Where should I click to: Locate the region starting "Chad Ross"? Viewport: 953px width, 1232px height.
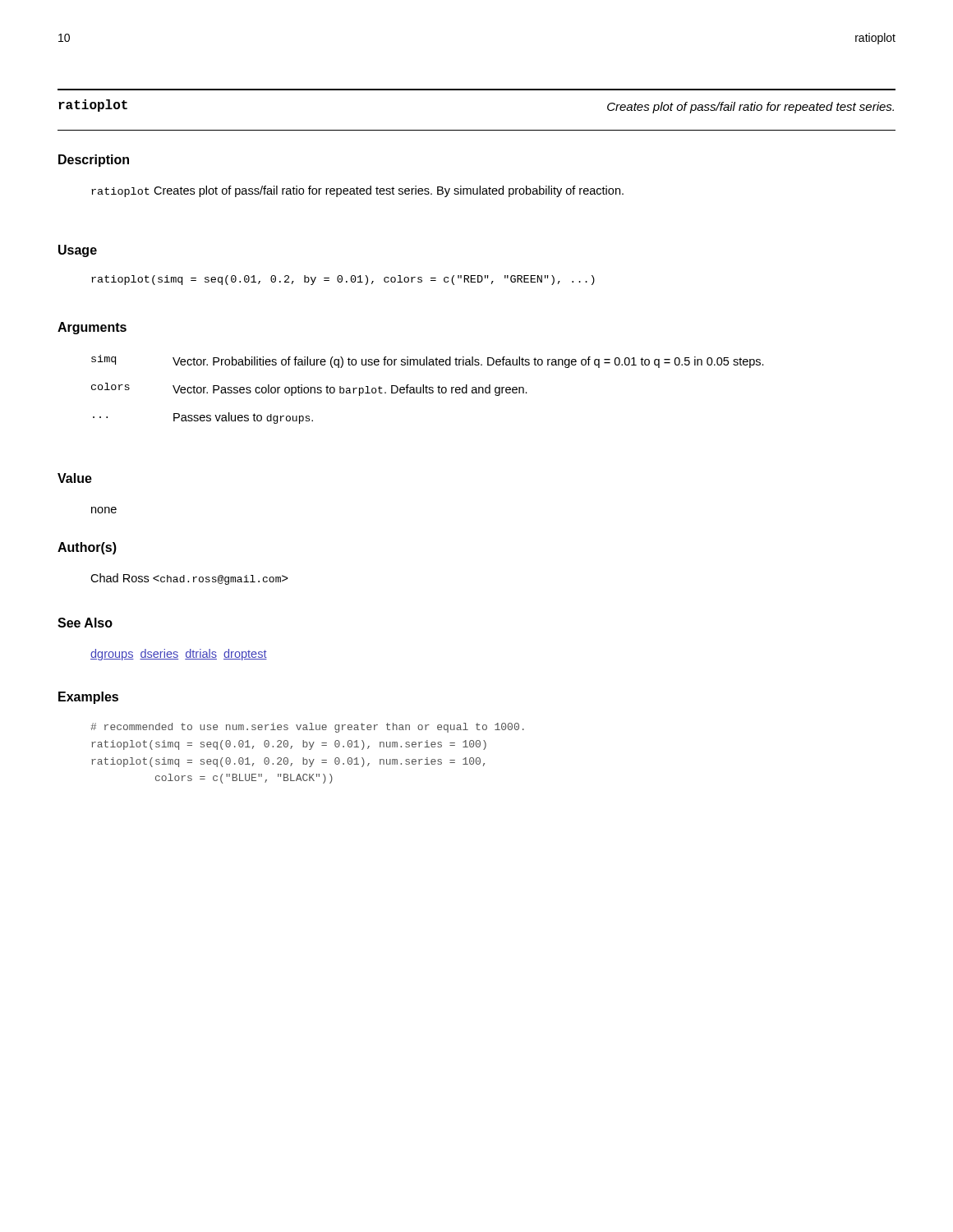click(189, 579)
